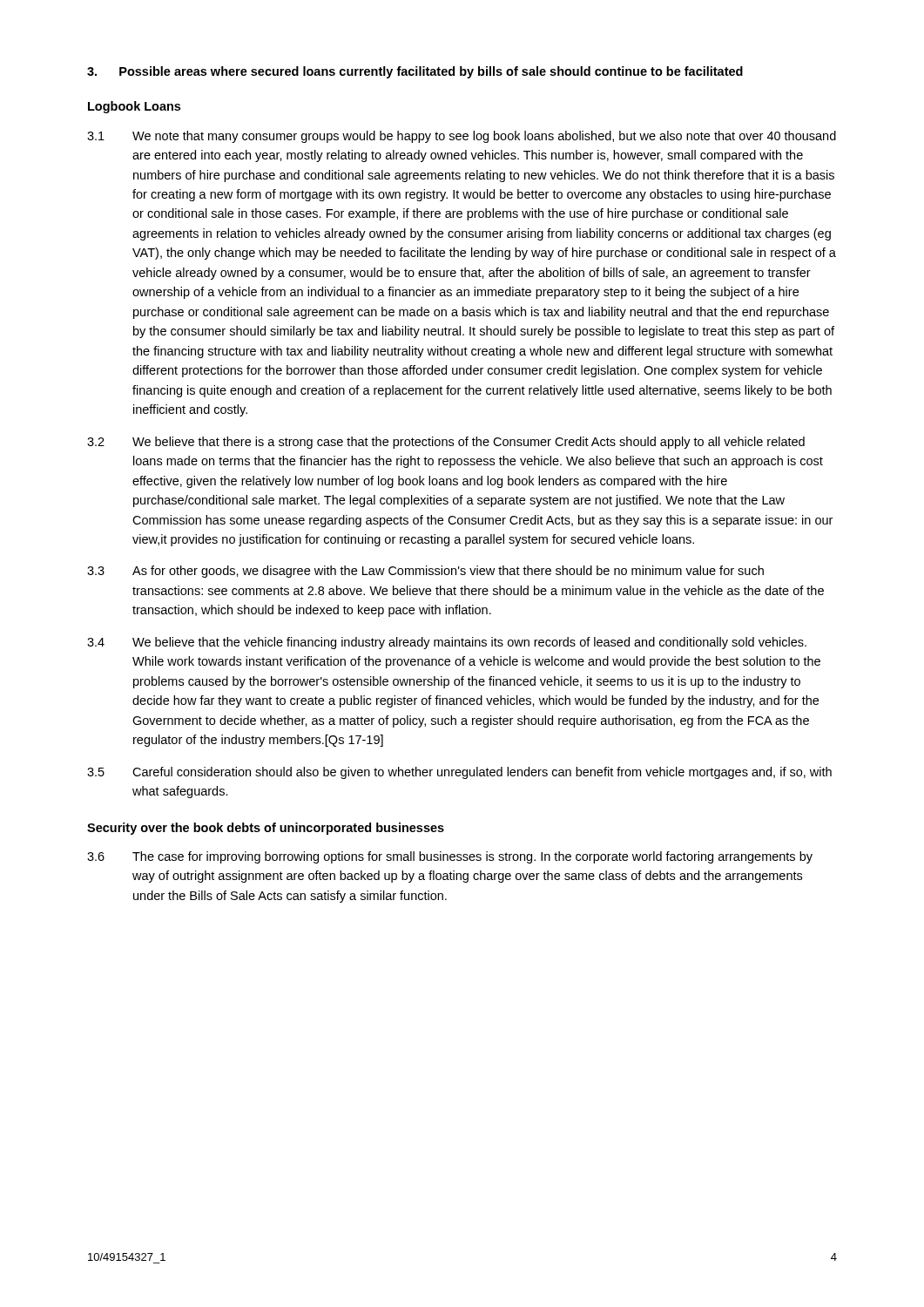
Task: Locate the passage starting "4 We believe"
Action: point(462,691)
